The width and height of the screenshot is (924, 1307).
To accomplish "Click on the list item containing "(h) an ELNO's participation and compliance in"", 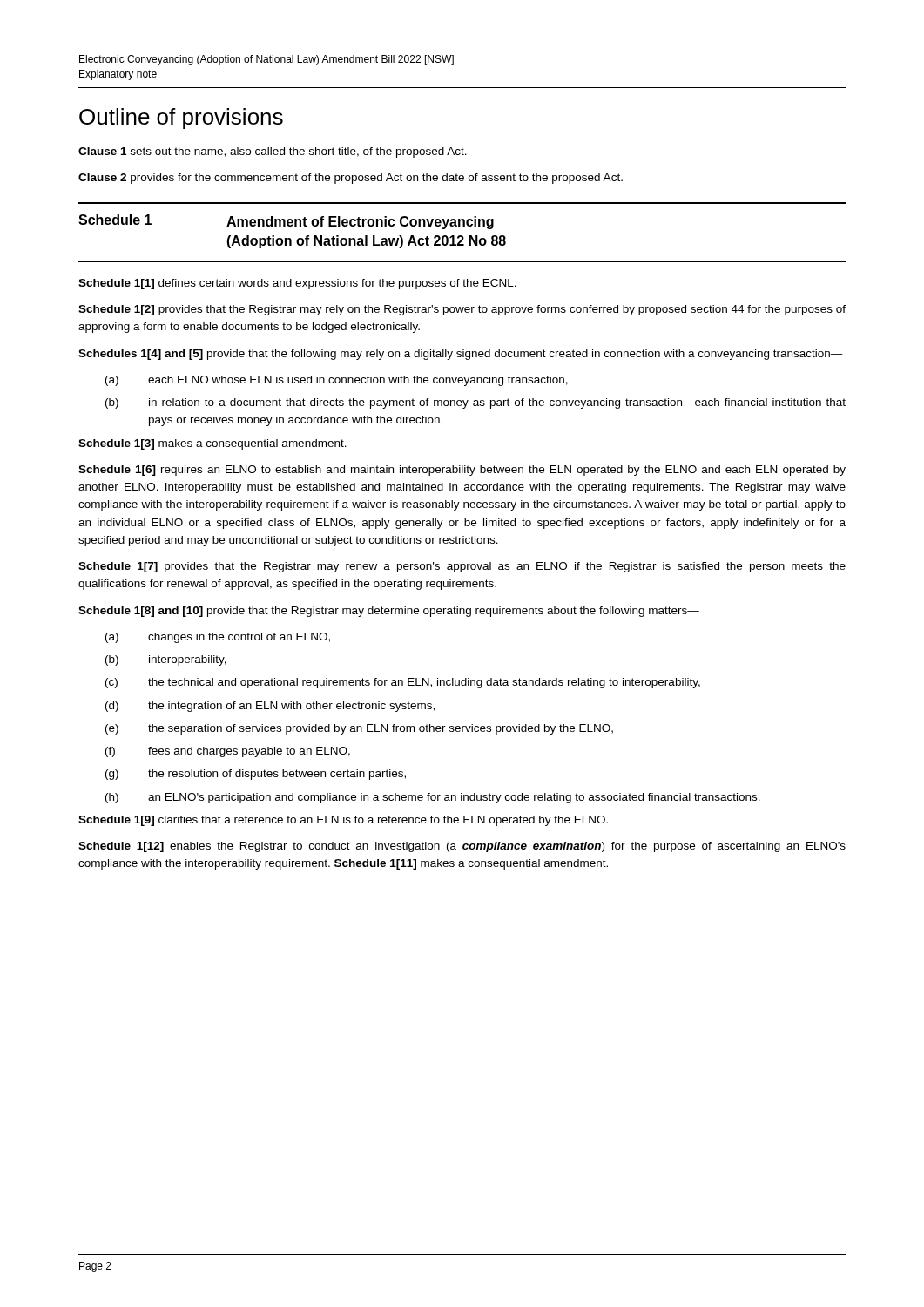I will [462, 797].
